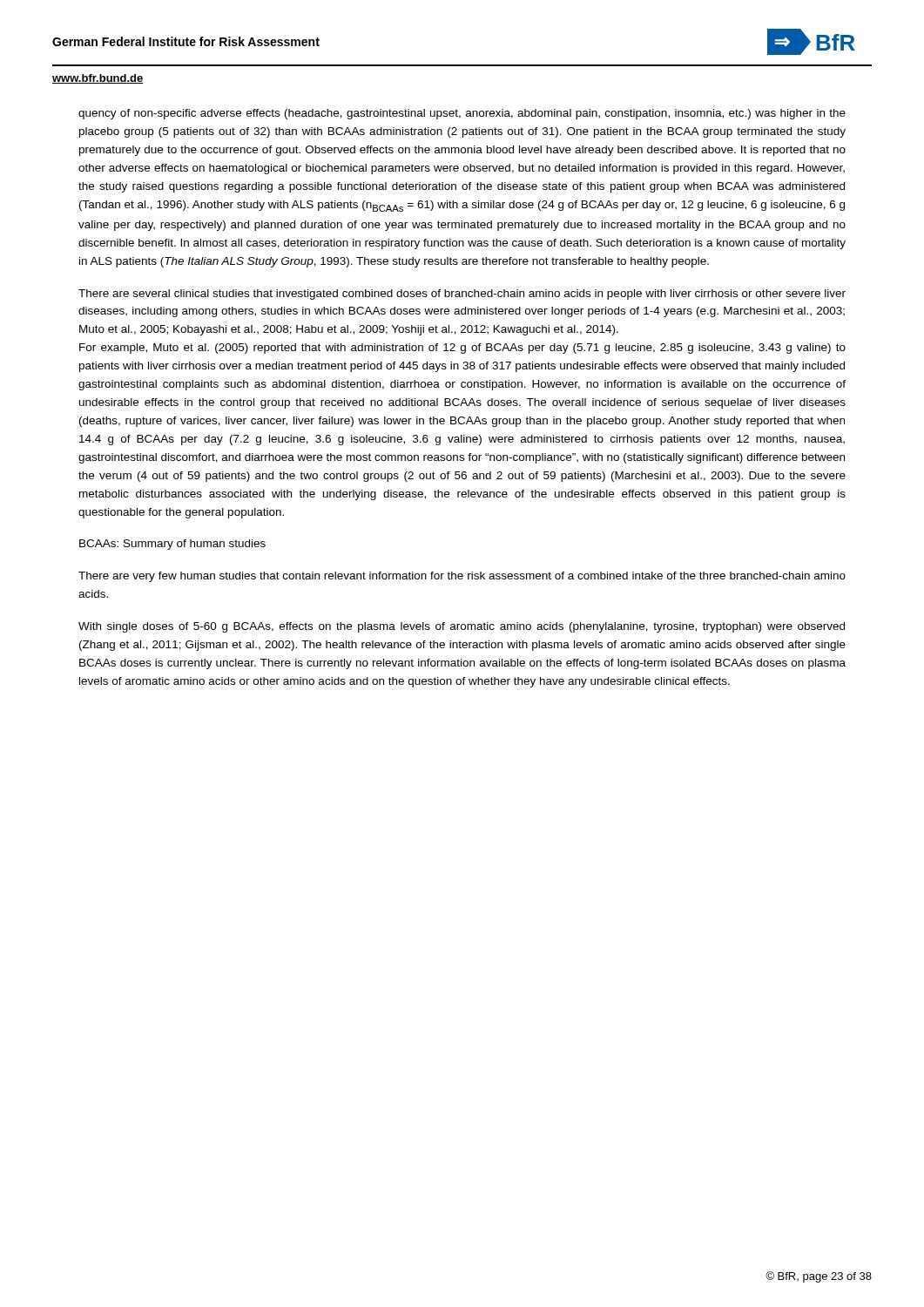Locate the element starting "There are several clinical studies that investigated"

[462, 402]
